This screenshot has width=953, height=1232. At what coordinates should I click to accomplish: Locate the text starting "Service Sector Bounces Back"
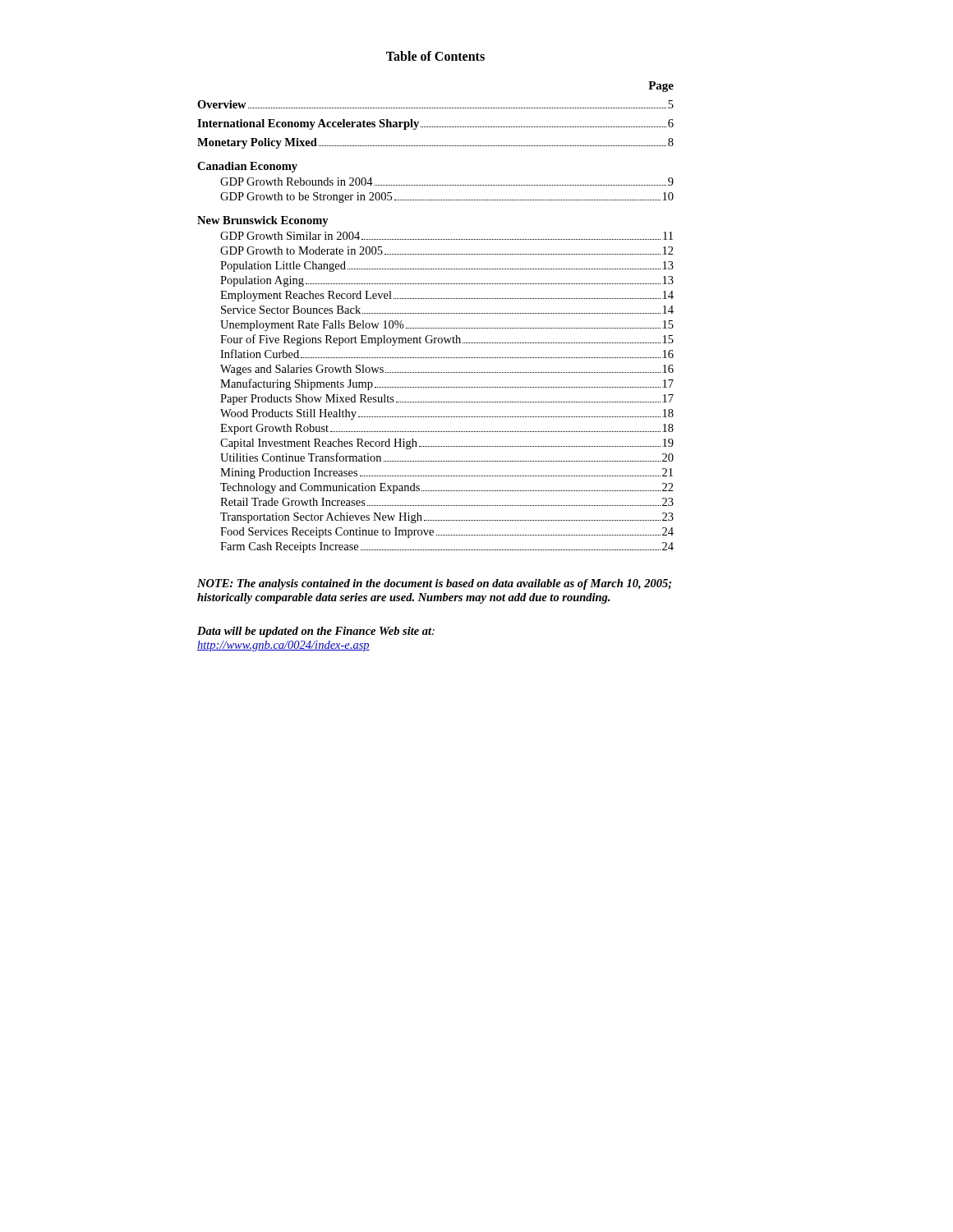(x=447, y=310)
